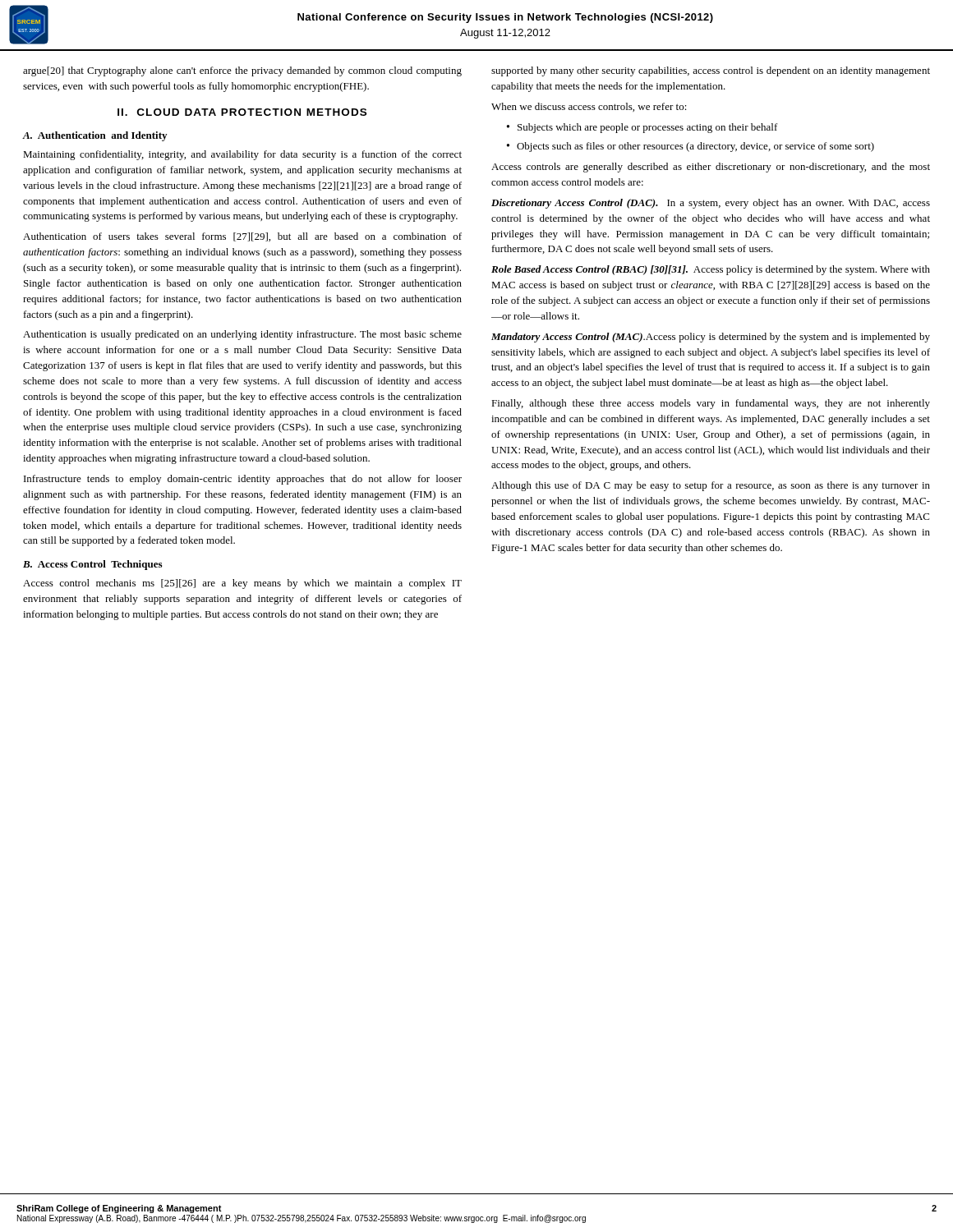Screen dimensions: 1232x953
Task: Navigate to the element starting "A. Authentication and"
Action: coord(95,135)
